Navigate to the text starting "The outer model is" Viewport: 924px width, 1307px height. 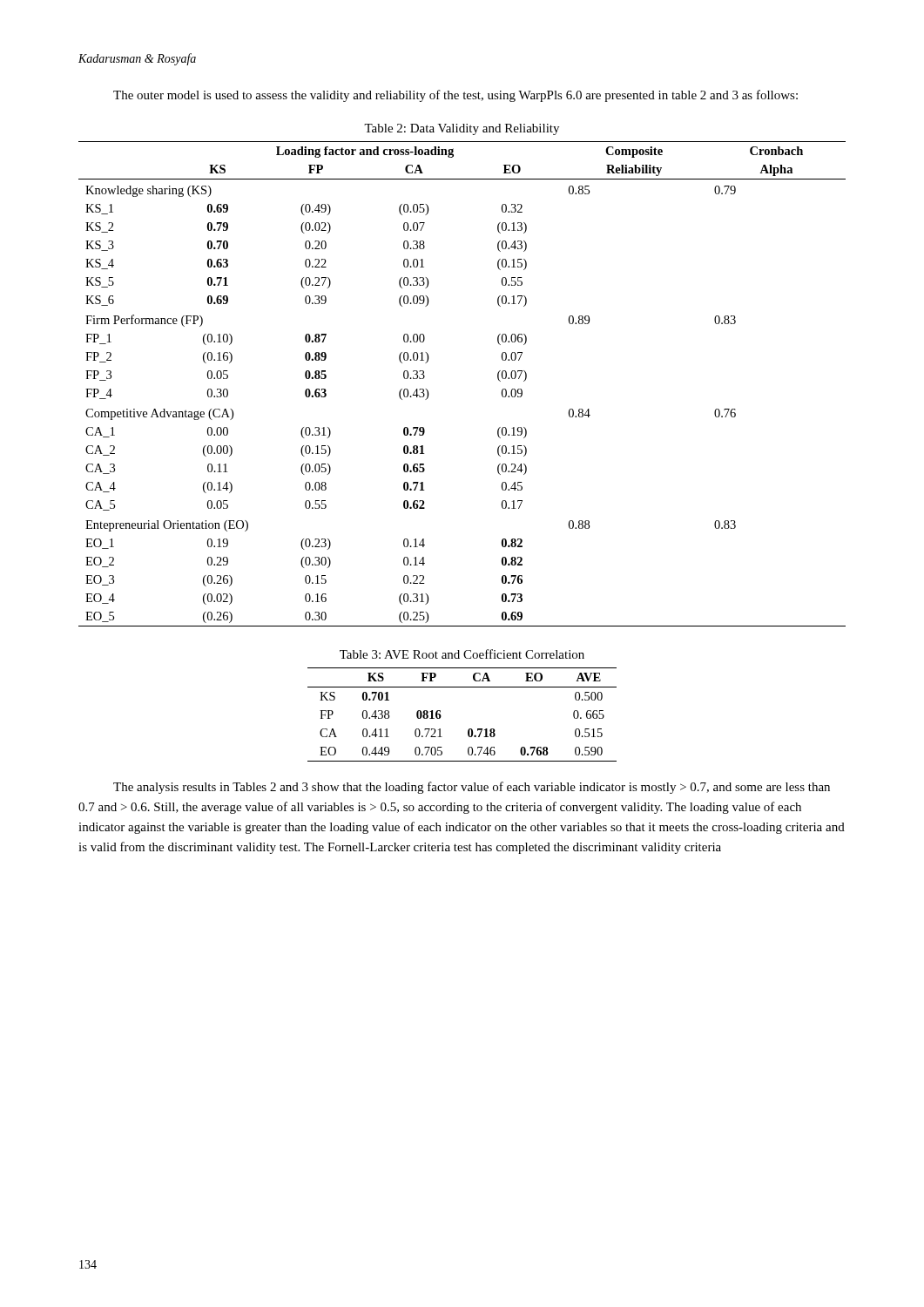pos(456,95)
